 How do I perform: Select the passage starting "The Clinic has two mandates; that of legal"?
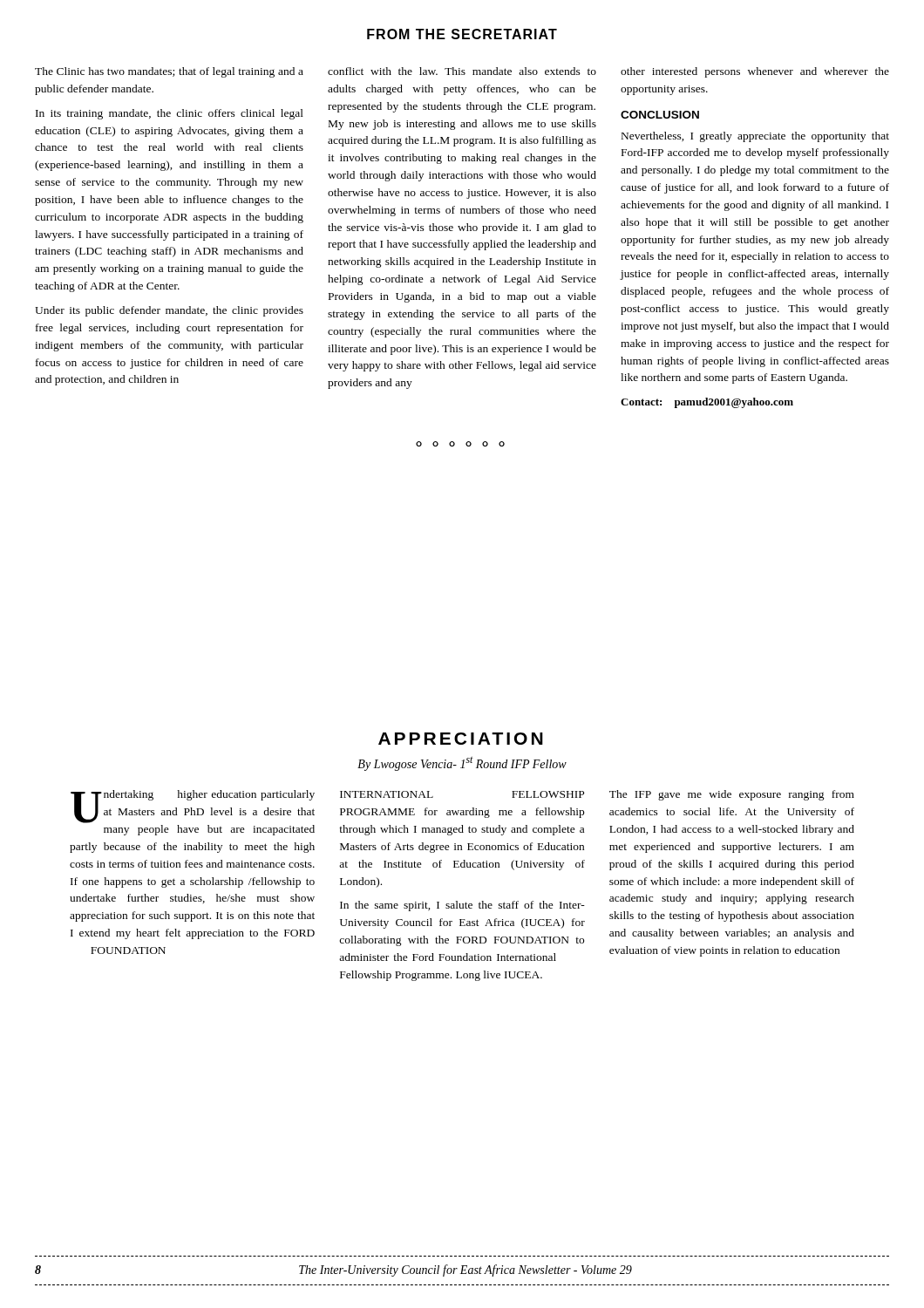tap(169, 225)
